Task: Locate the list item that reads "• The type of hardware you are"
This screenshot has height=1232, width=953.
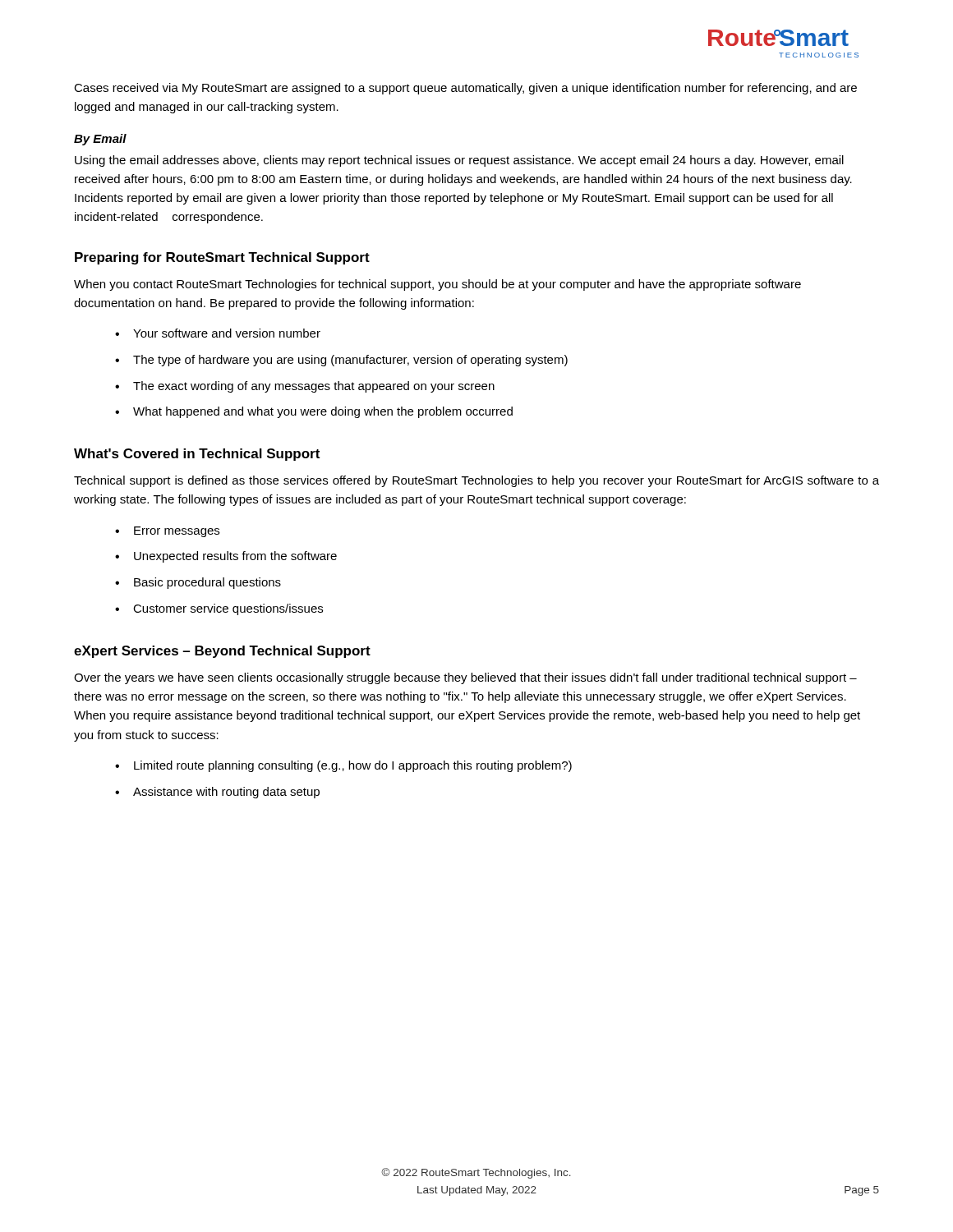Action: pos(342,360)
